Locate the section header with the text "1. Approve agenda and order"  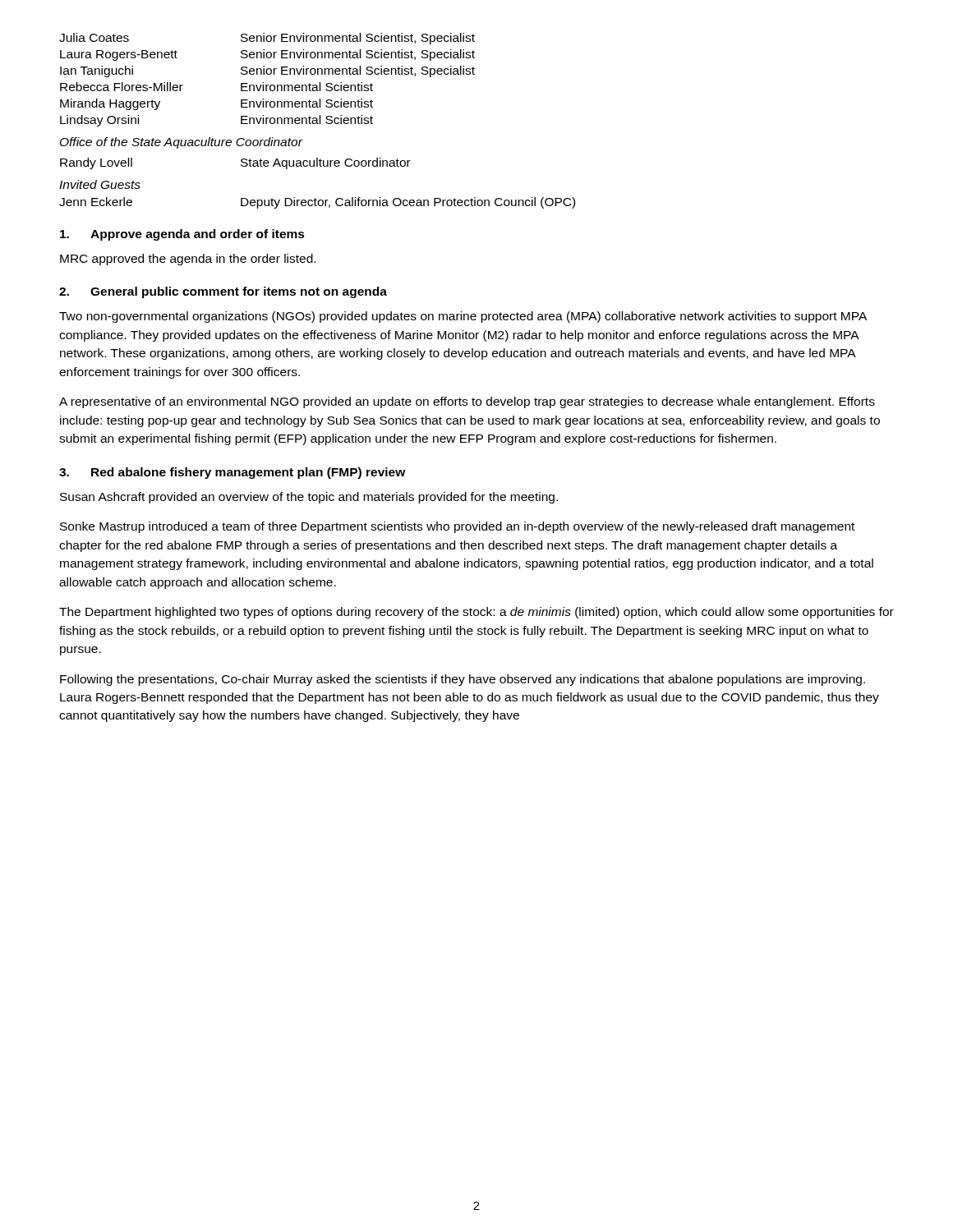click(182, 234)
